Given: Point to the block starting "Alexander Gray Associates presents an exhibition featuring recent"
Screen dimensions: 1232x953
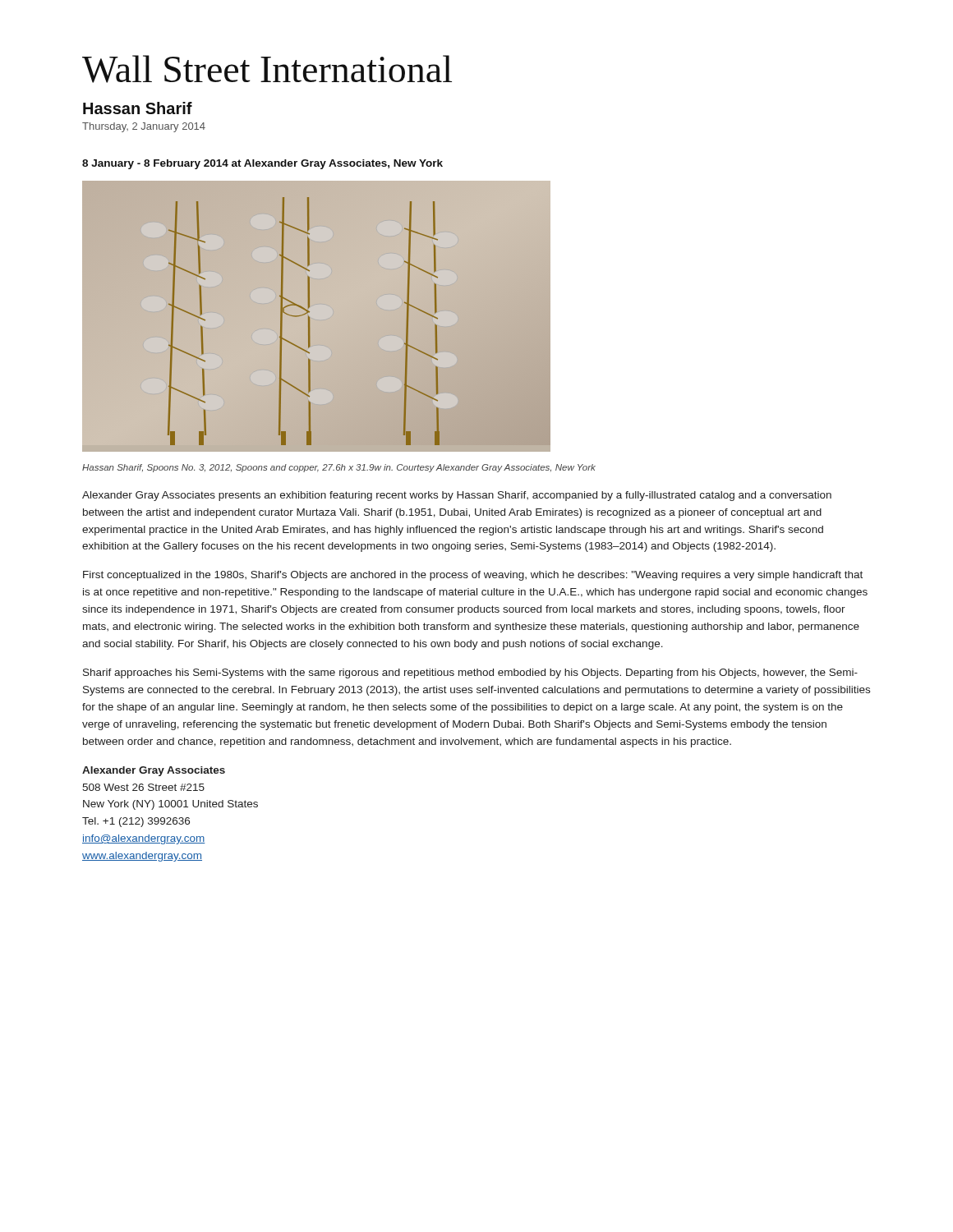Looking at the screenshot, I should [x=476, y=521].
